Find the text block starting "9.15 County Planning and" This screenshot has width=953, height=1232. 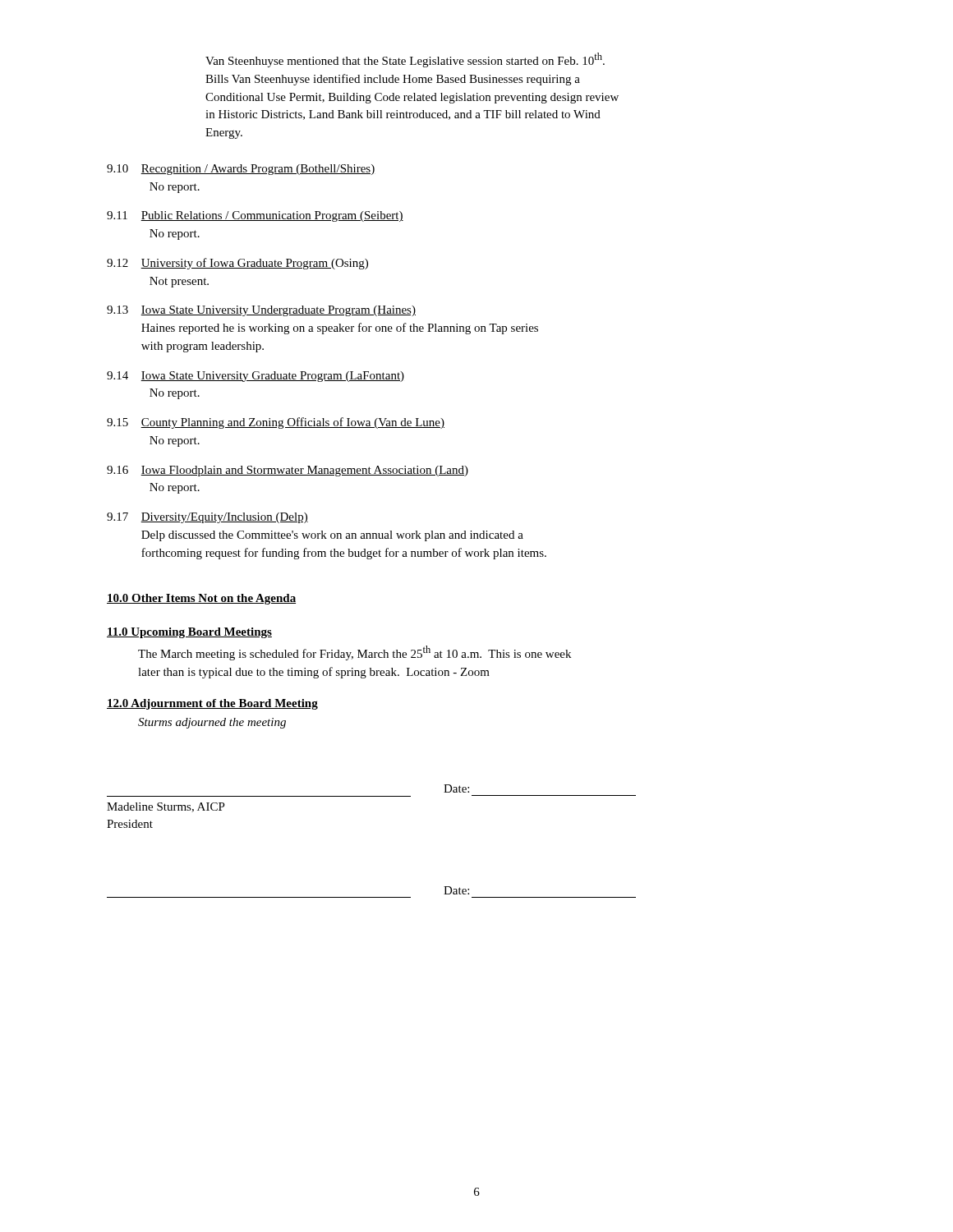click(x=448, y=432)
